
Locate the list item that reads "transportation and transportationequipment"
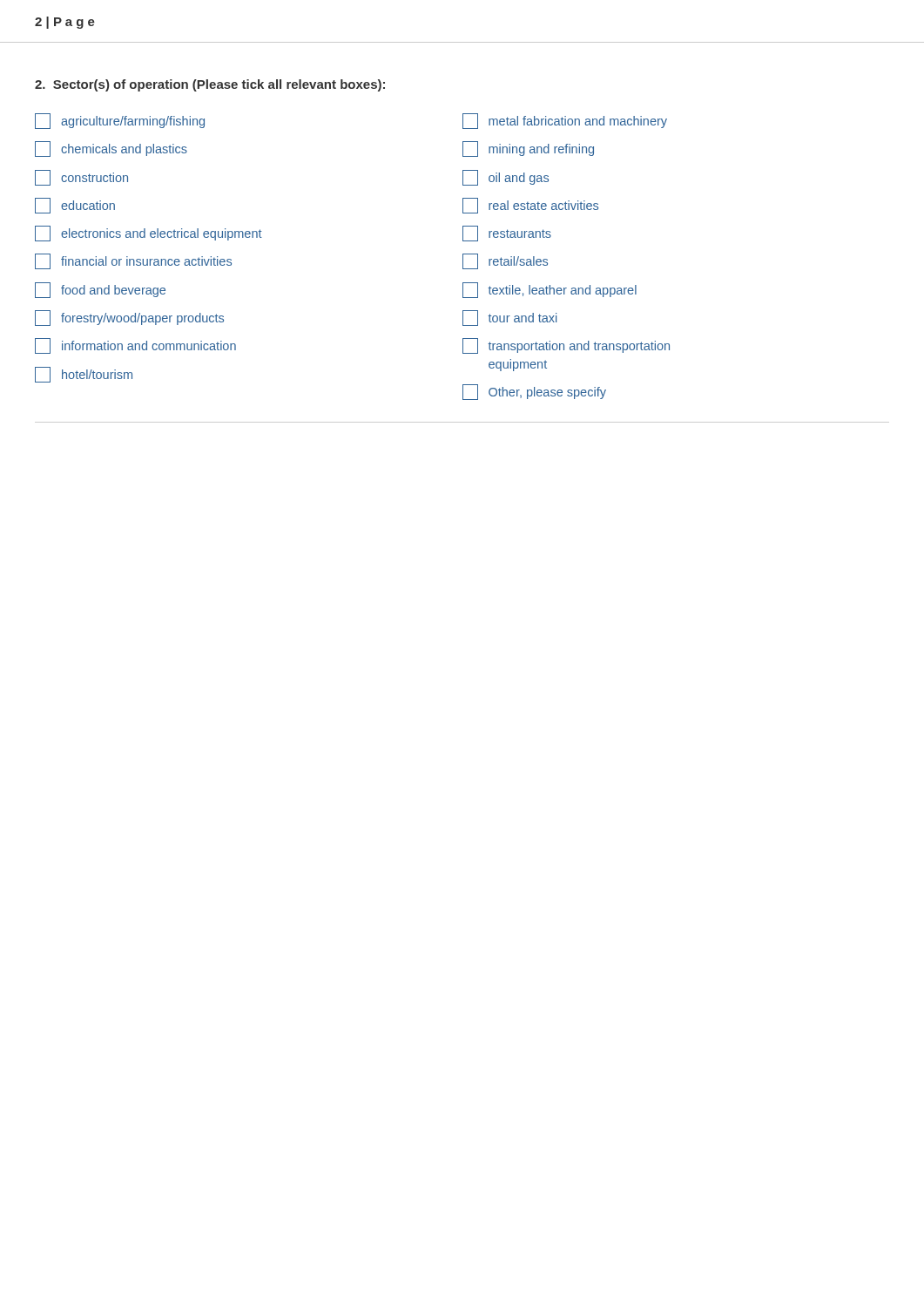(x=566, y=355)
